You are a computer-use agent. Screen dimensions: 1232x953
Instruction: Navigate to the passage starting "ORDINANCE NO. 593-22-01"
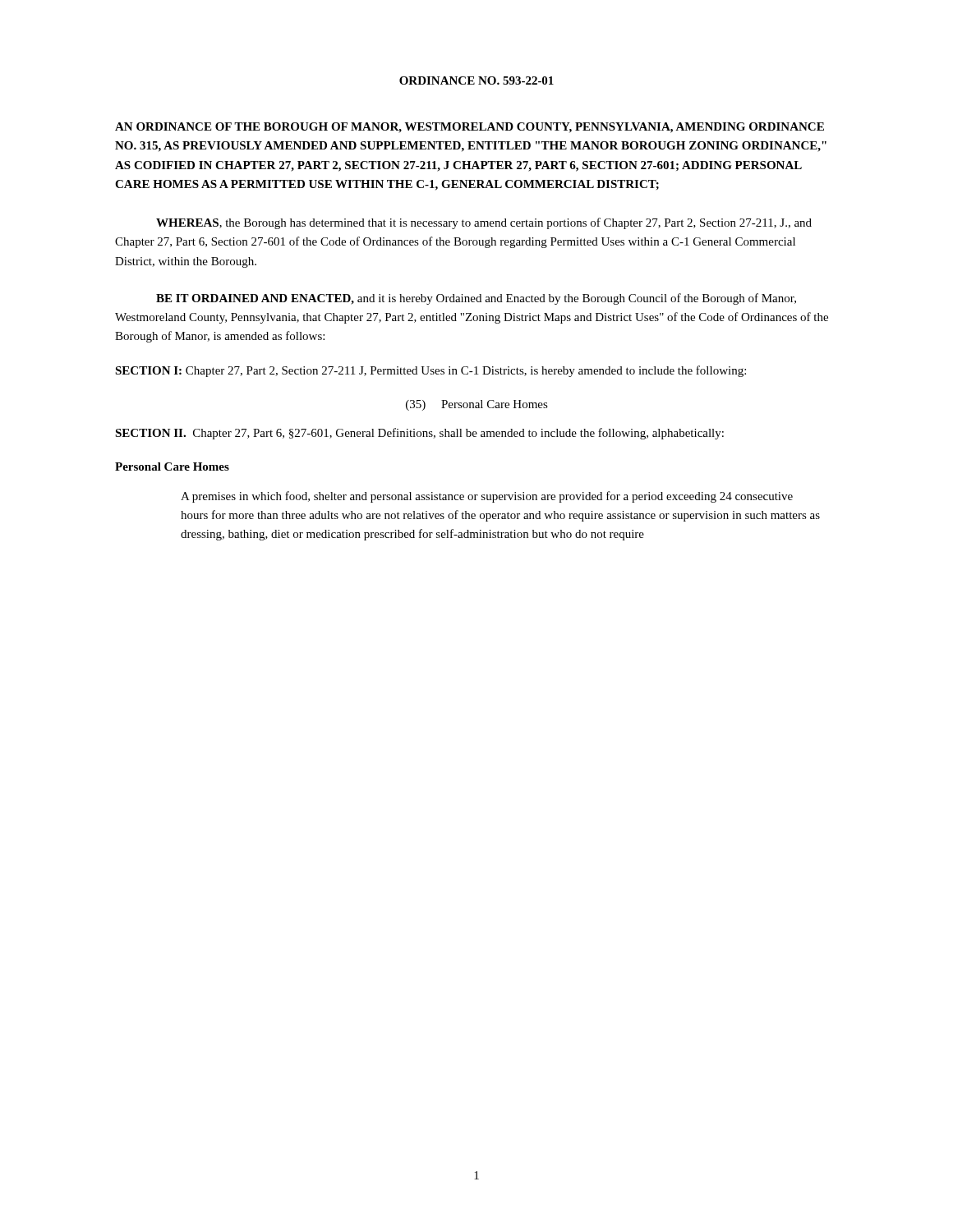(x=476, y=81)
